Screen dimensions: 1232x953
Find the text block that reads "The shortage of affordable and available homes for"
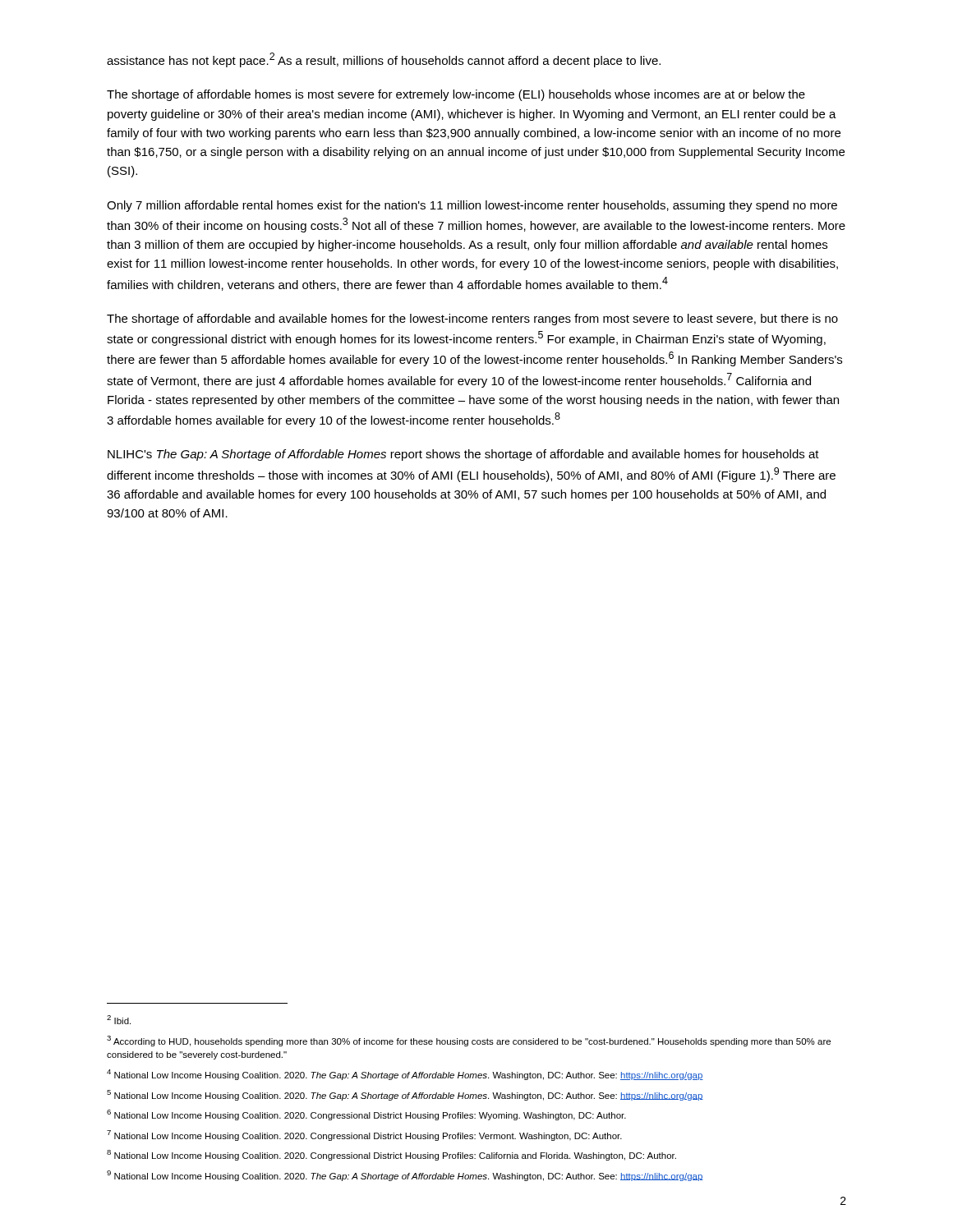point(475,369)
